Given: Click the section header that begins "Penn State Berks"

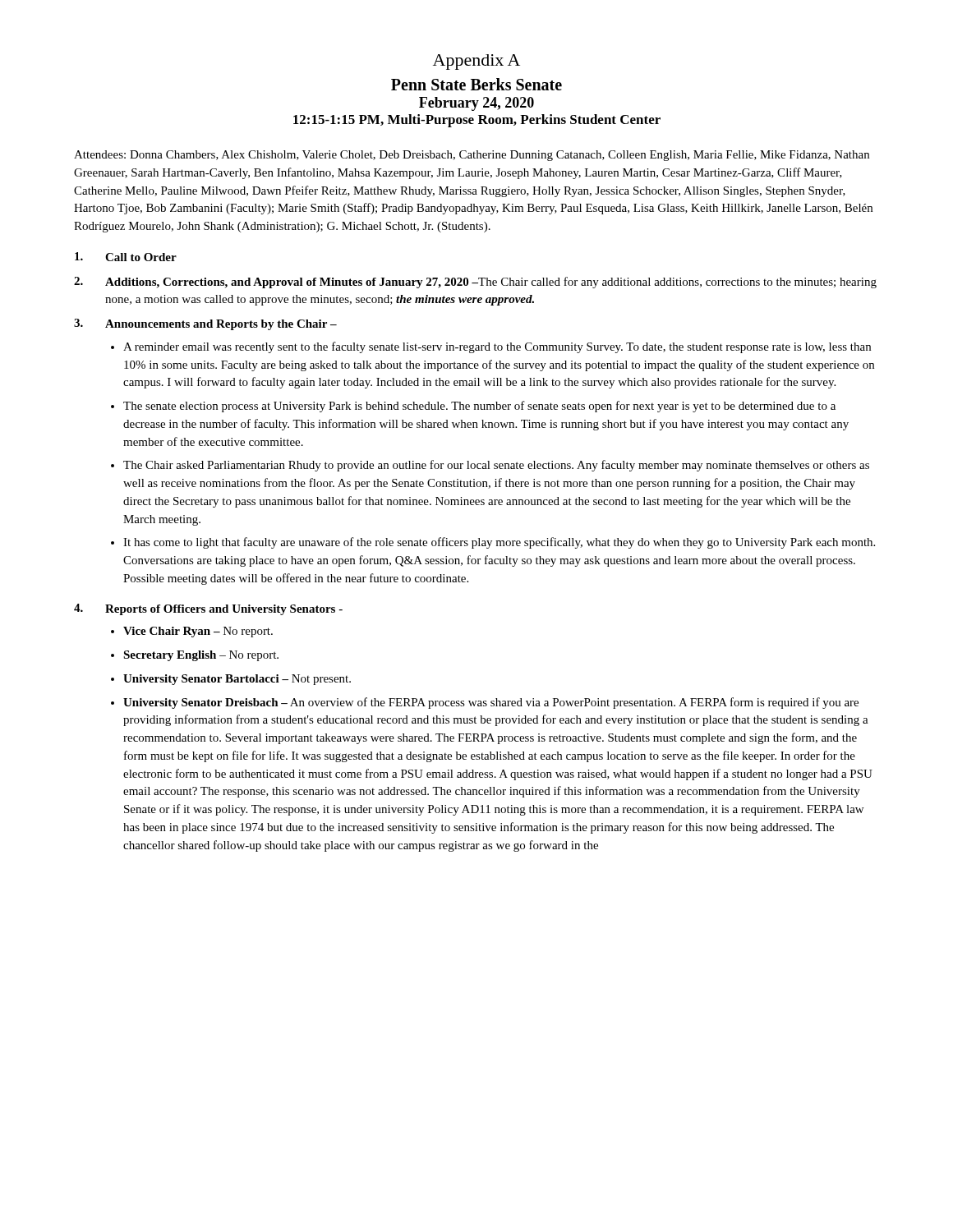Looking at the screenshot, I should (x=476, y=102).
